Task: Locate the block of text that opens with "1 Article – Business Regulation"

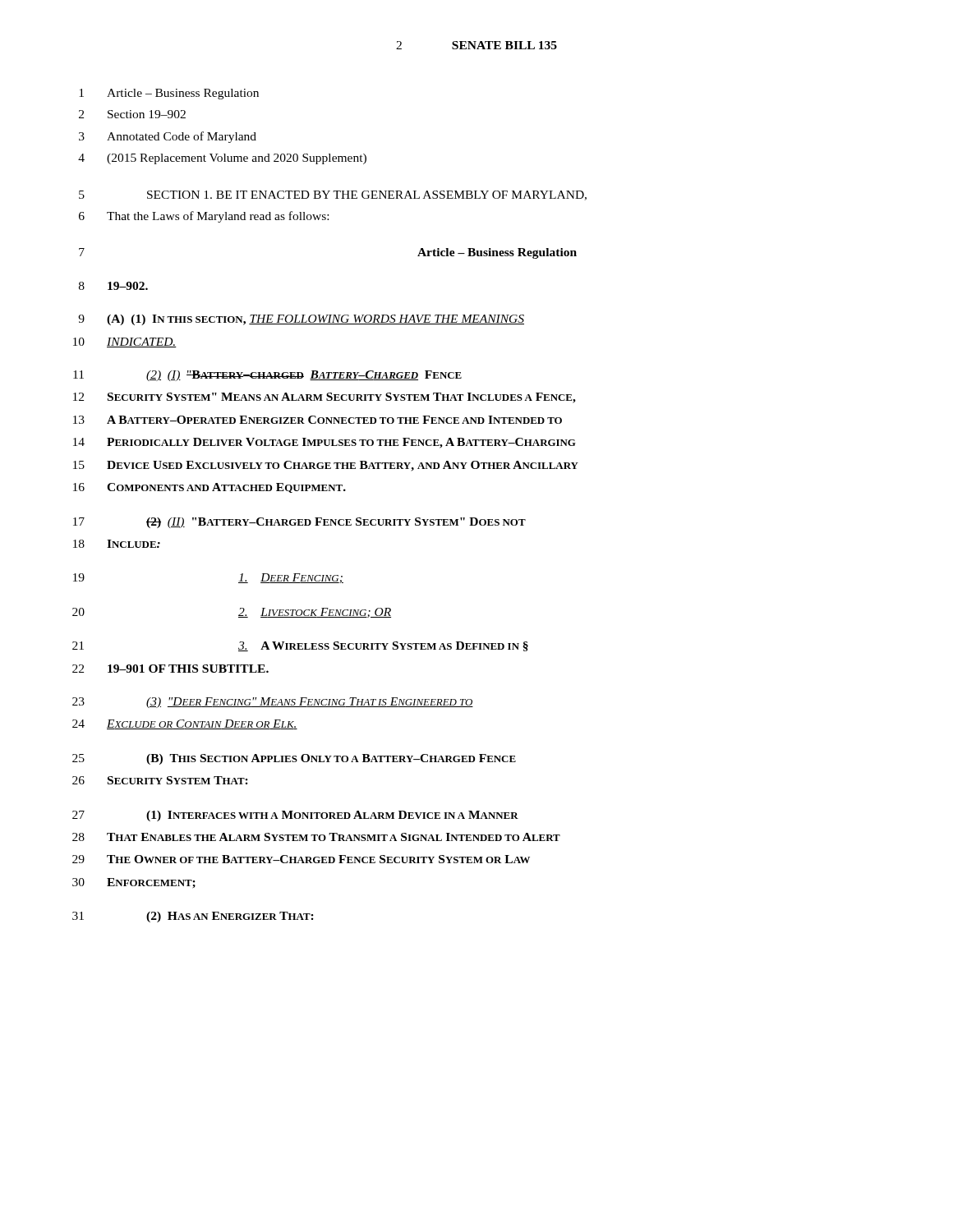Action: point(169,94)
